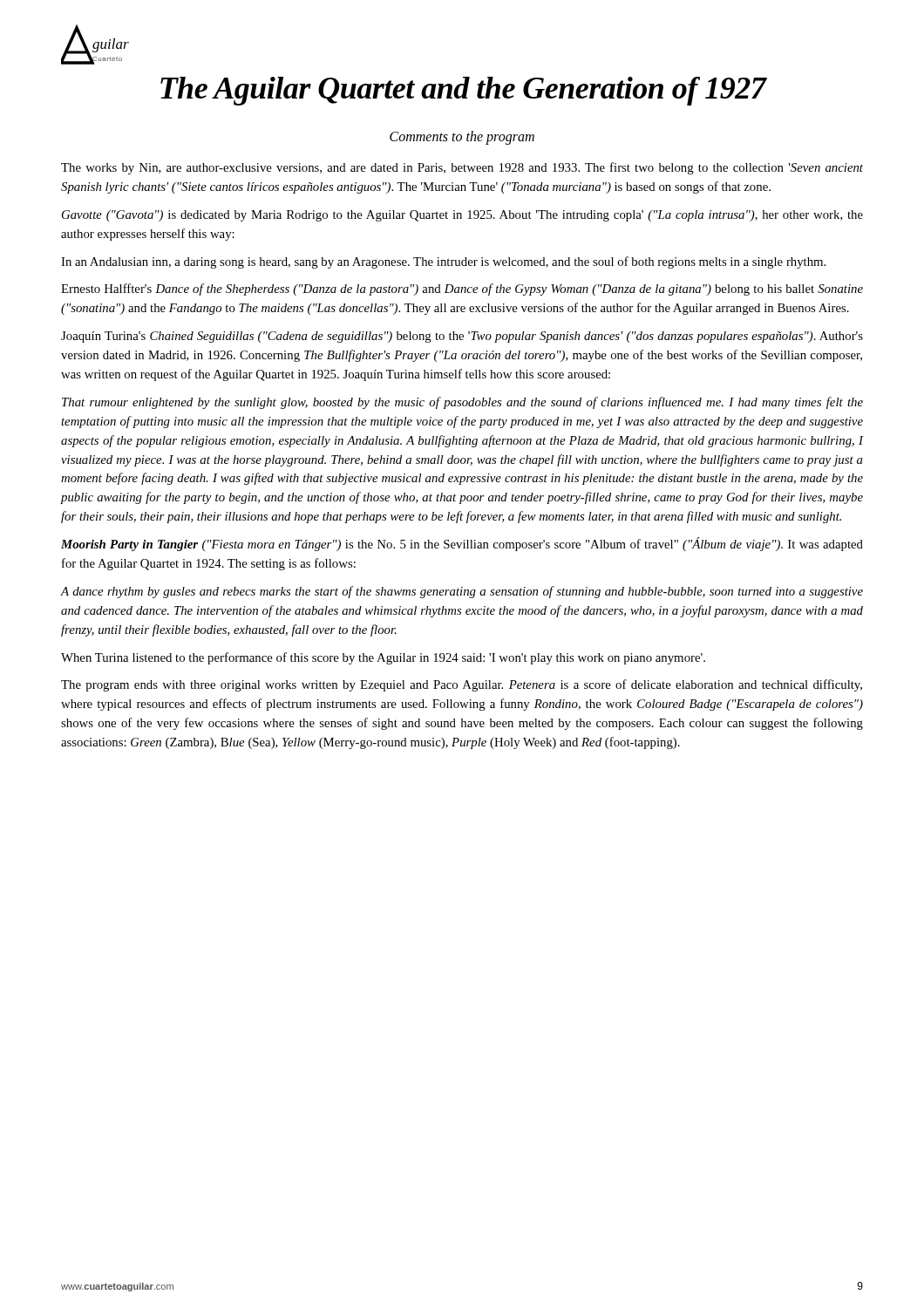Find the block on this page that starts "When Turina listened to the performance of"
The height and width of the screenshot is (1308, 924).
pyautogui.click(x=383, y=657)
